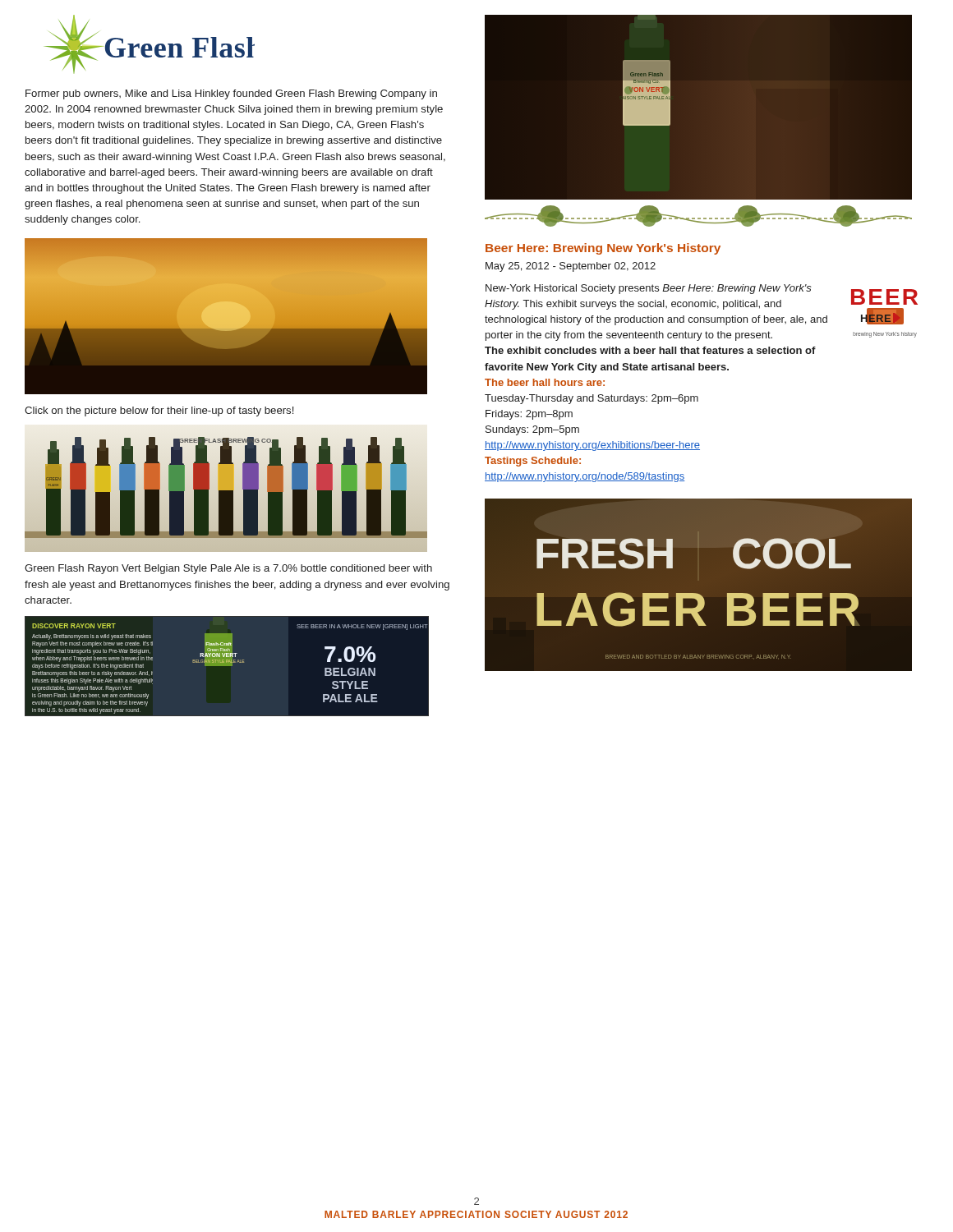The height and width of the screenshot is (1232, 953).
Task: Select the illustration
Action: 698,218
